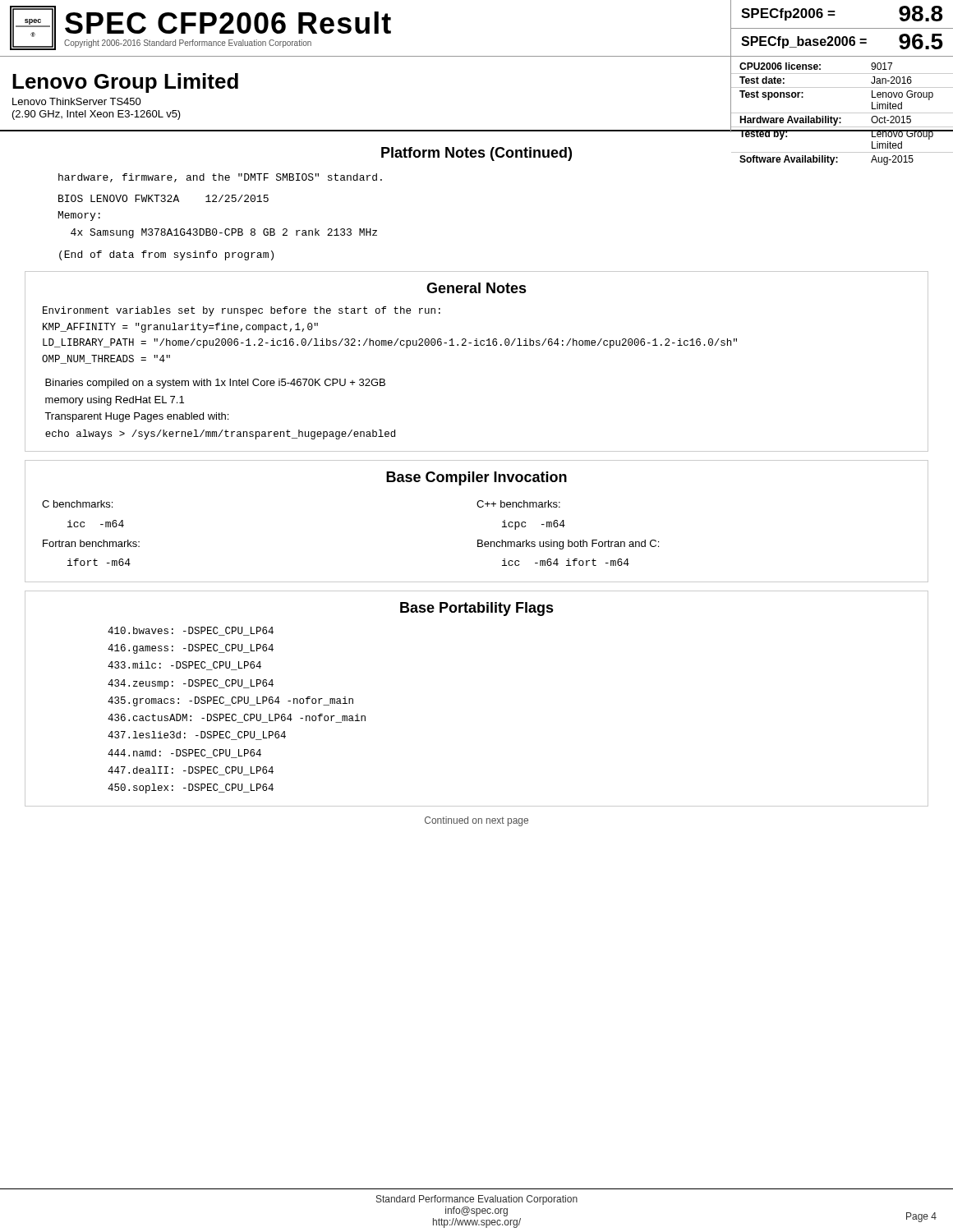Where does it say "Platform Notes (Continued)"?

click(x=476, y=153)
